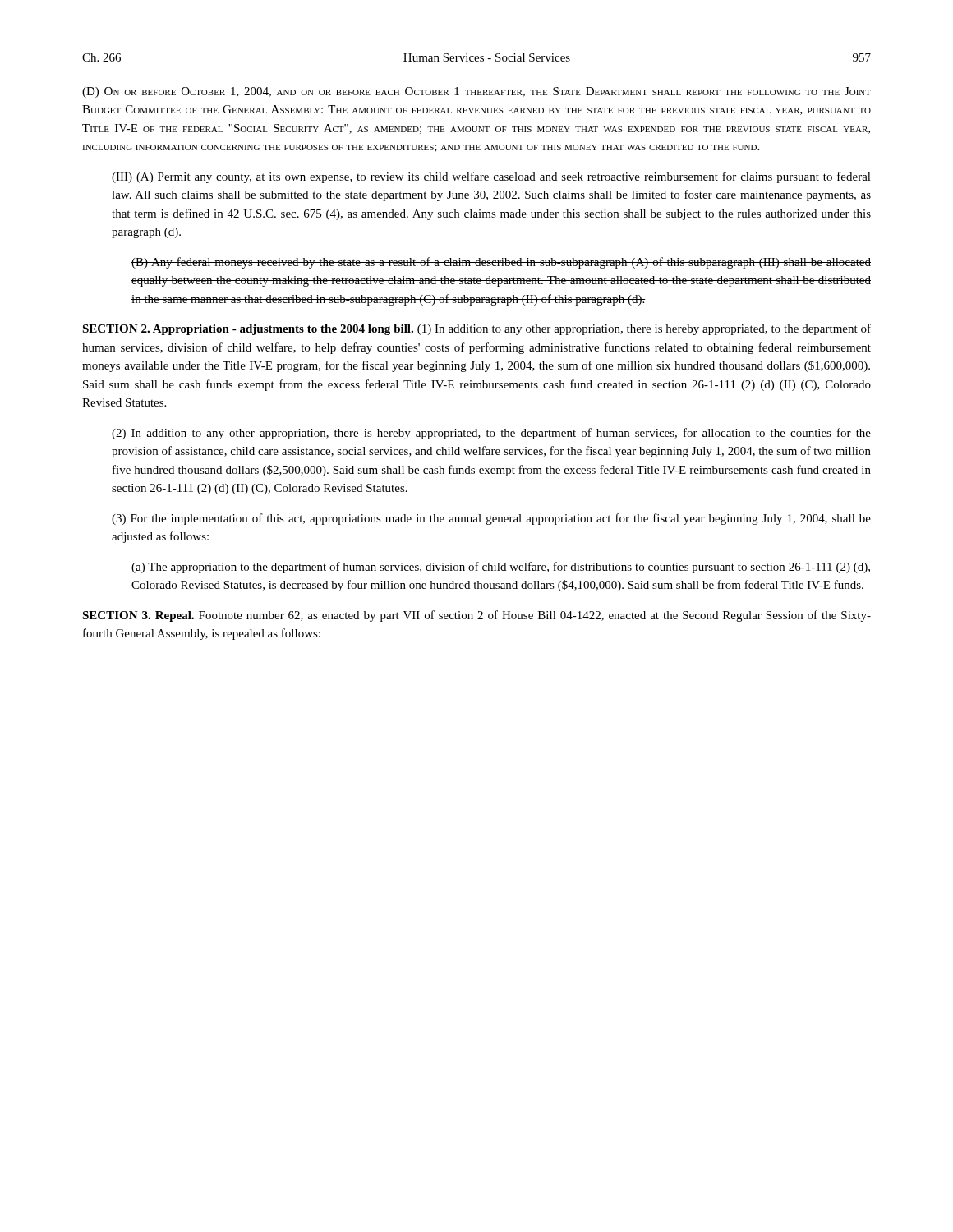Select the region starting "SECTION 3. Repeal. Footnote number 62,"
The height and width of the screenshot is (1232, 953).
[x=476, y=624]
